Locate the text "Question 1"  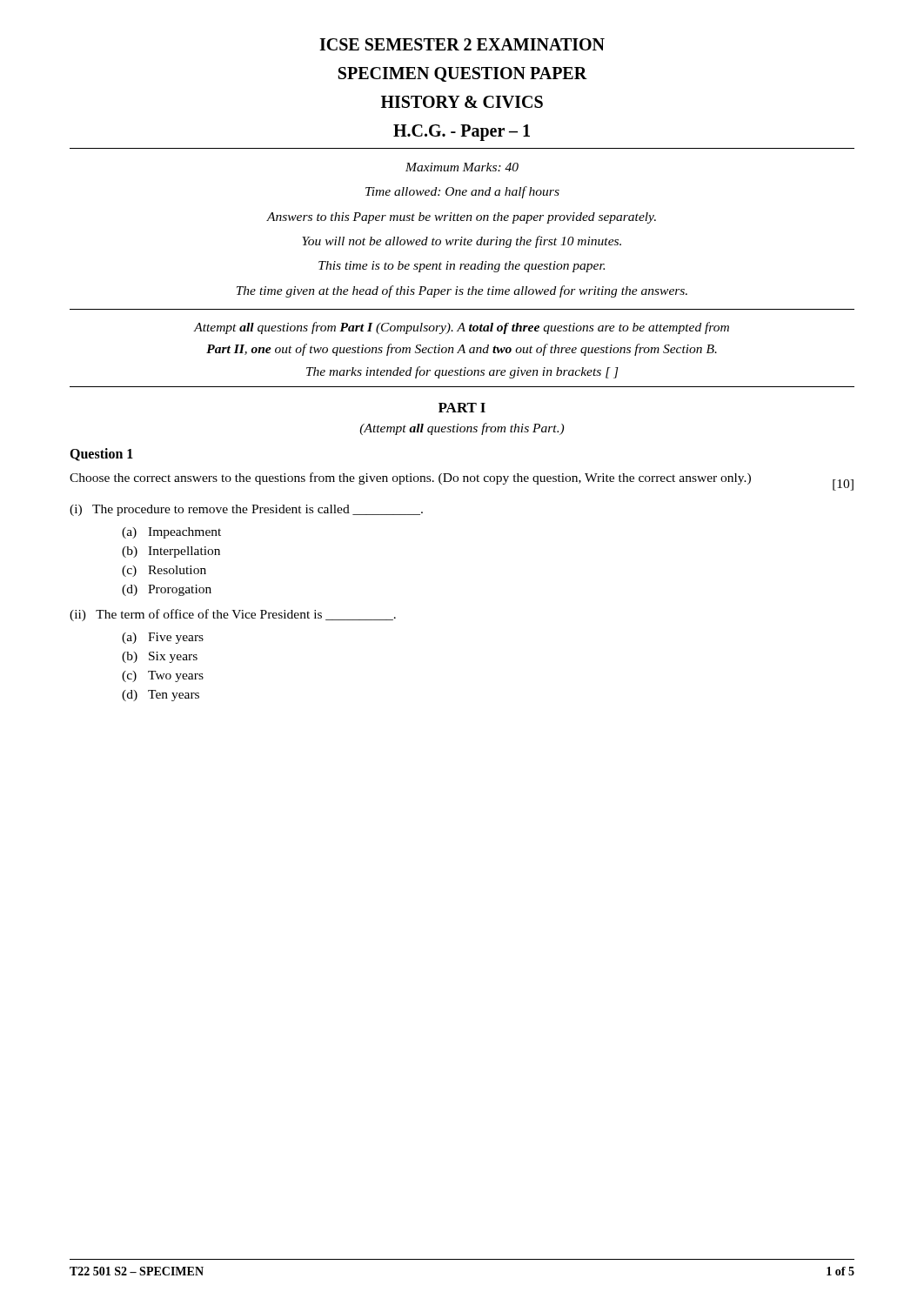tap(102, 453)
